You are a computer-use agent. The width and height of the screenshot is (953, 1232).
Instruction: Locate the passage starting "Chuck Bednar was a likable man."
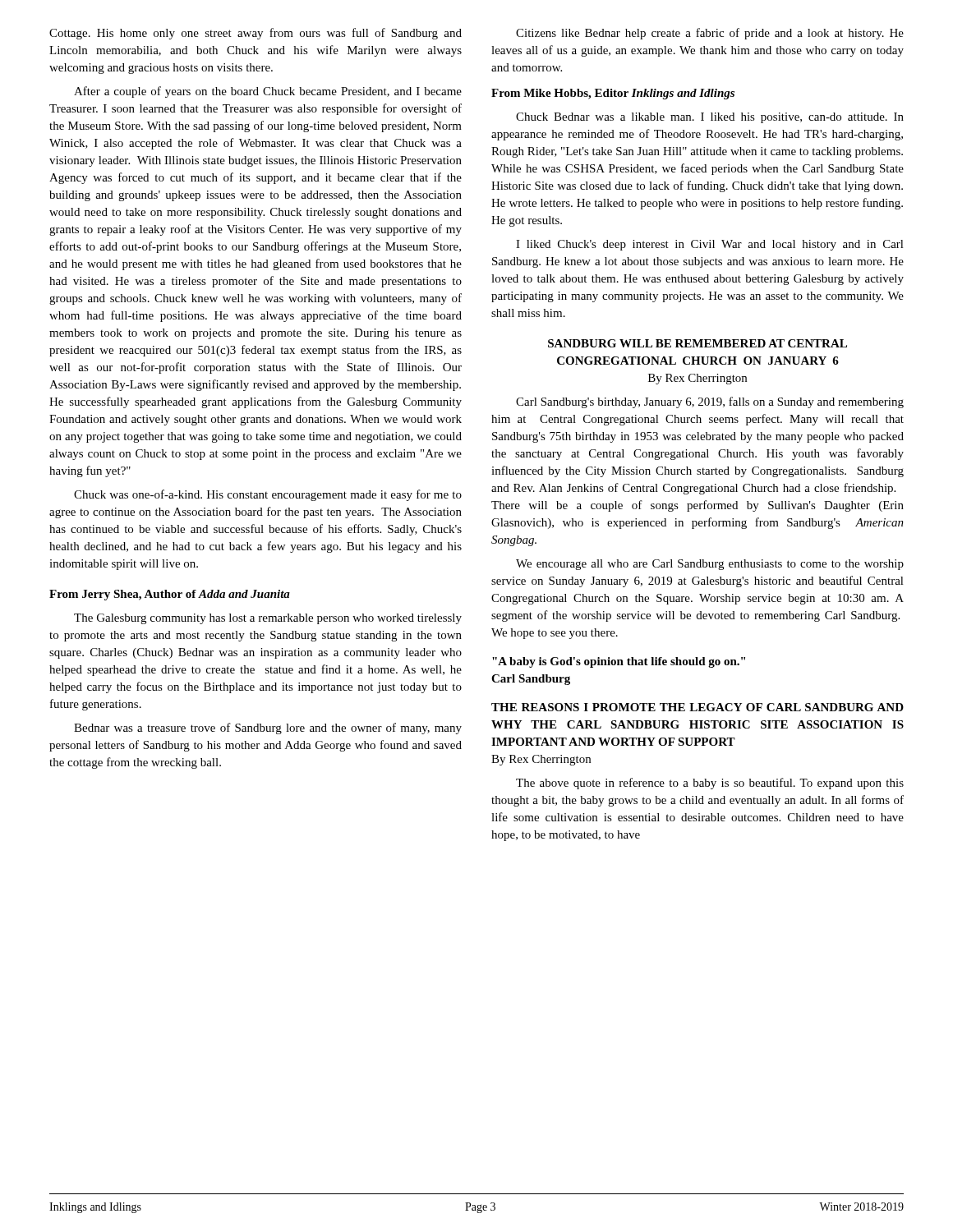click(x=698, y=169)
